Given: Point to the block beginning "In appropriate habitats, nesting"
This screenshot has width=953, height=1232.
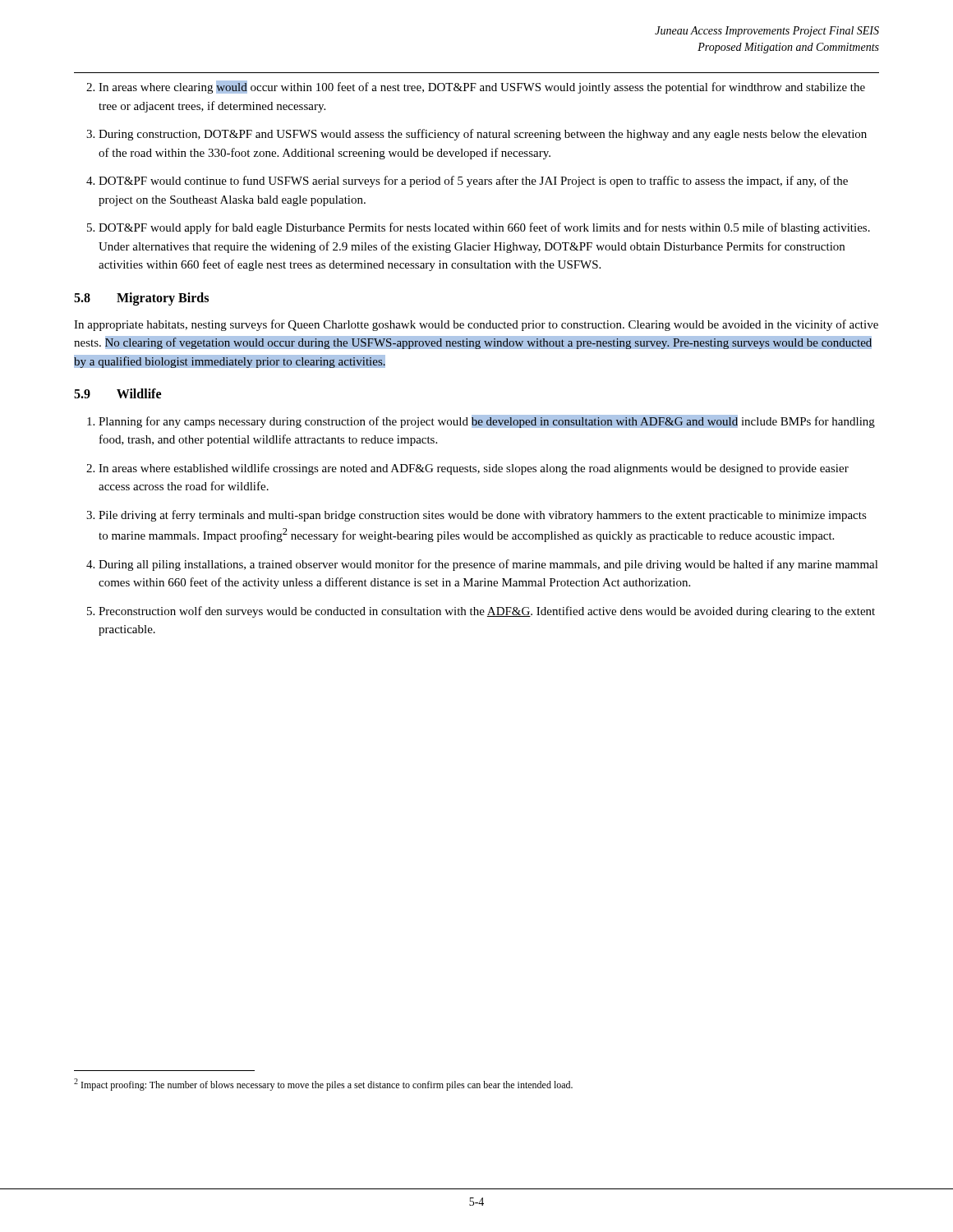Looking at the screenshot, I should coord(476,343).
